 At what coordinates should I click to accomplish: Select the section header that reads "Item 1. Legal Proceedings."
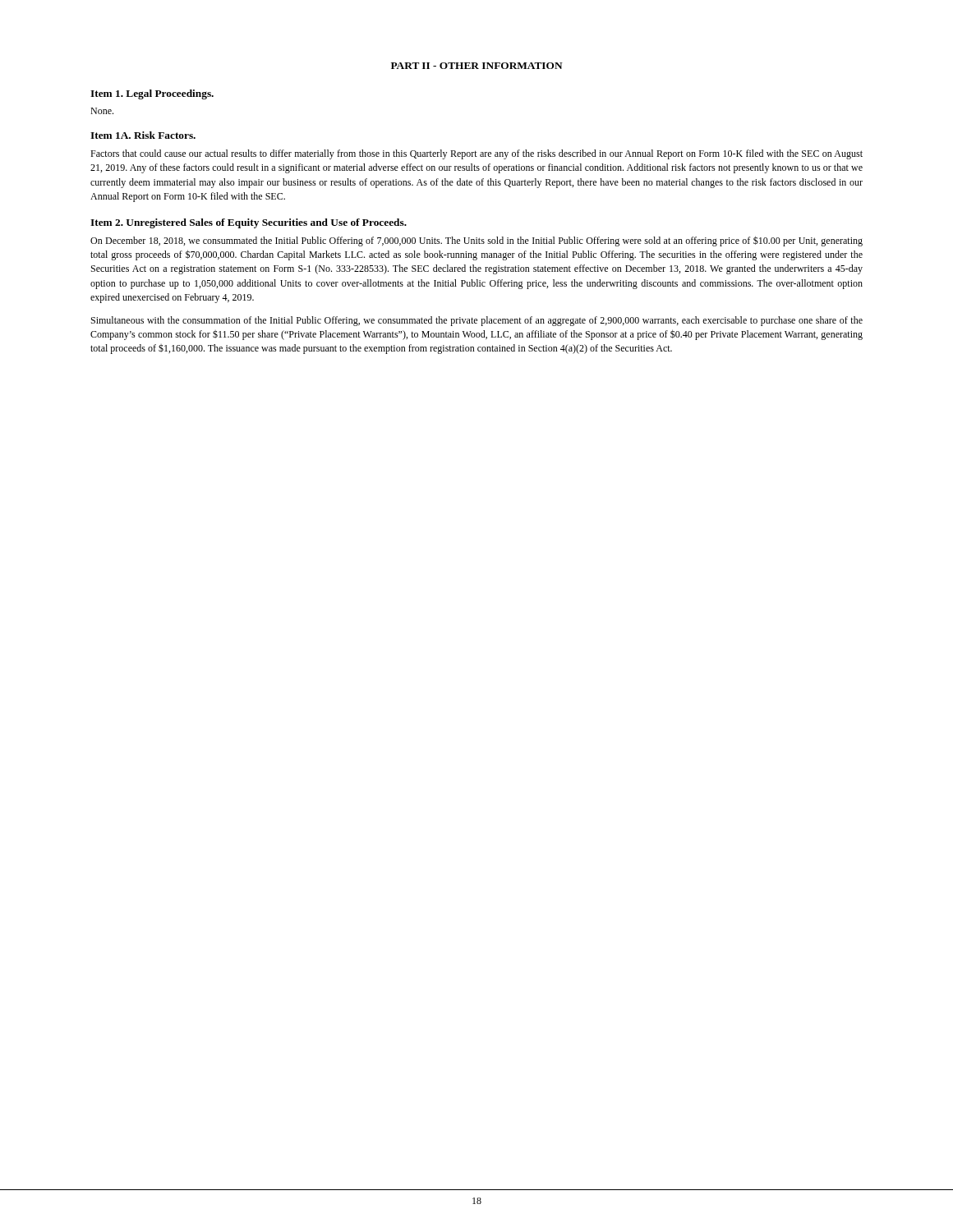pyautogui.click(x=152, y=93)
